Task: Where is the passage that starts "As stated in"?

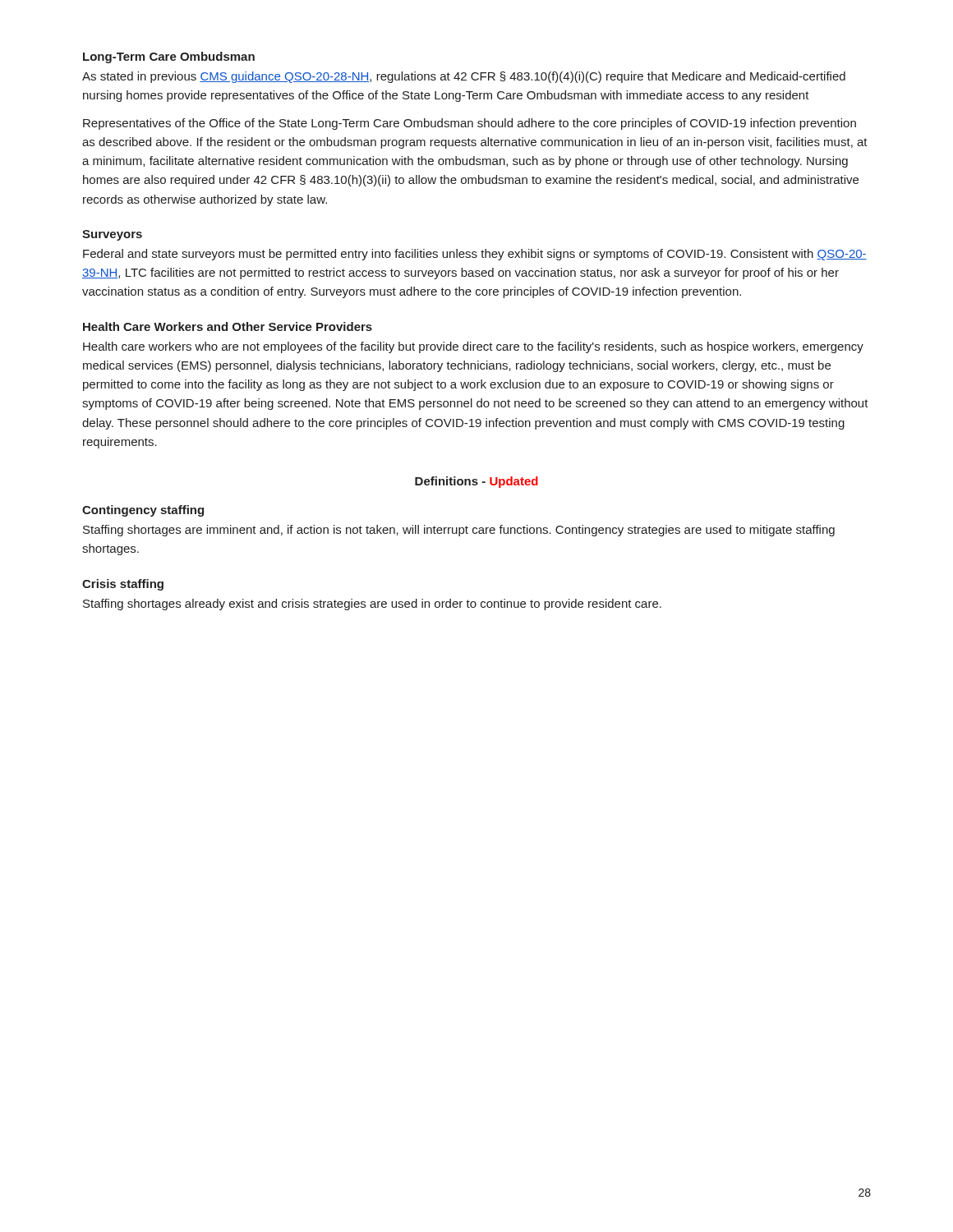Action: [x=476, y=86]
